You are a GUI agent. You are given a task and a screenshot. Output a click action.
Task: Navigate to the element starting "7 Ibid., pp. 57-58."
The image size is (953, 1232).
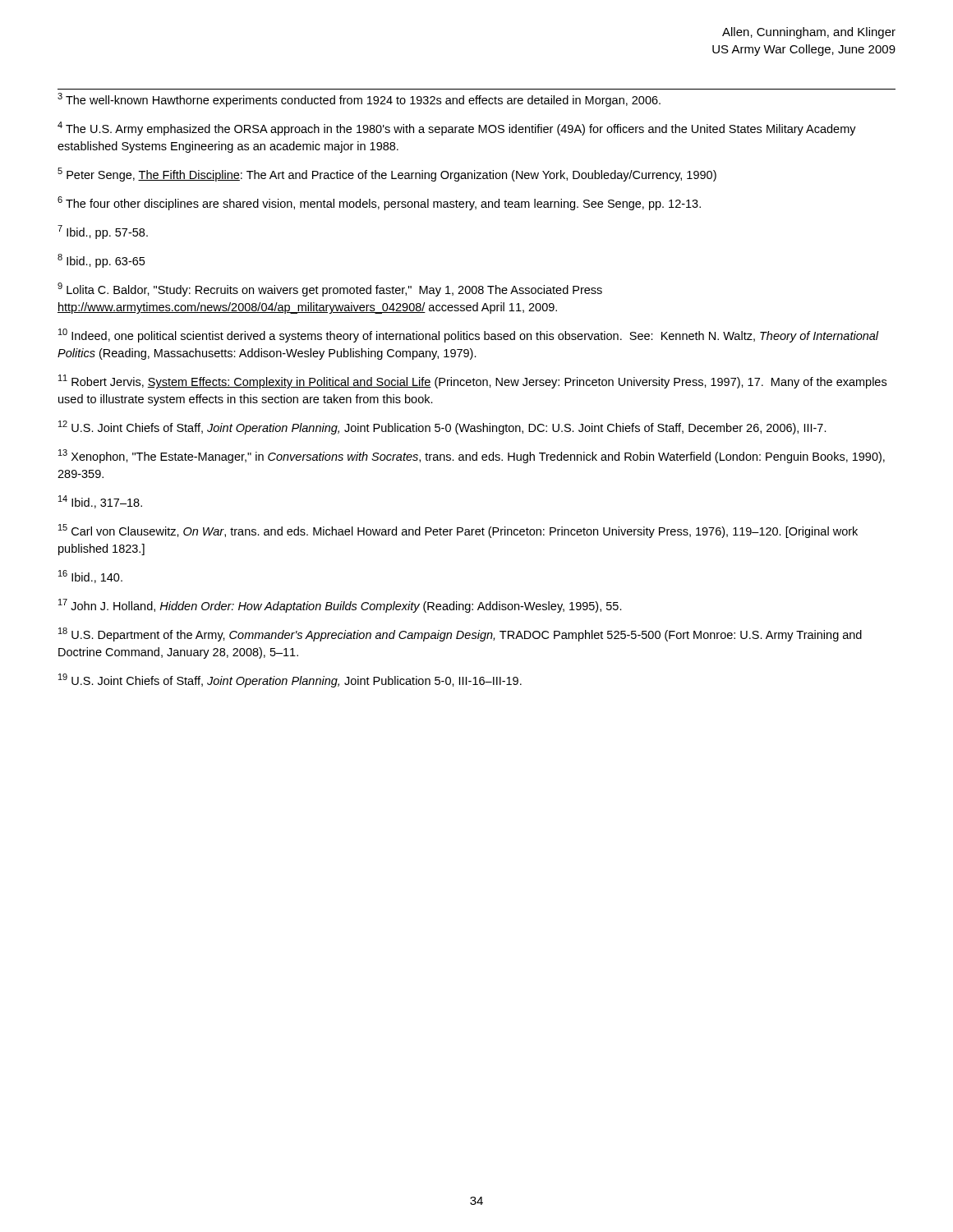point(103,232)
